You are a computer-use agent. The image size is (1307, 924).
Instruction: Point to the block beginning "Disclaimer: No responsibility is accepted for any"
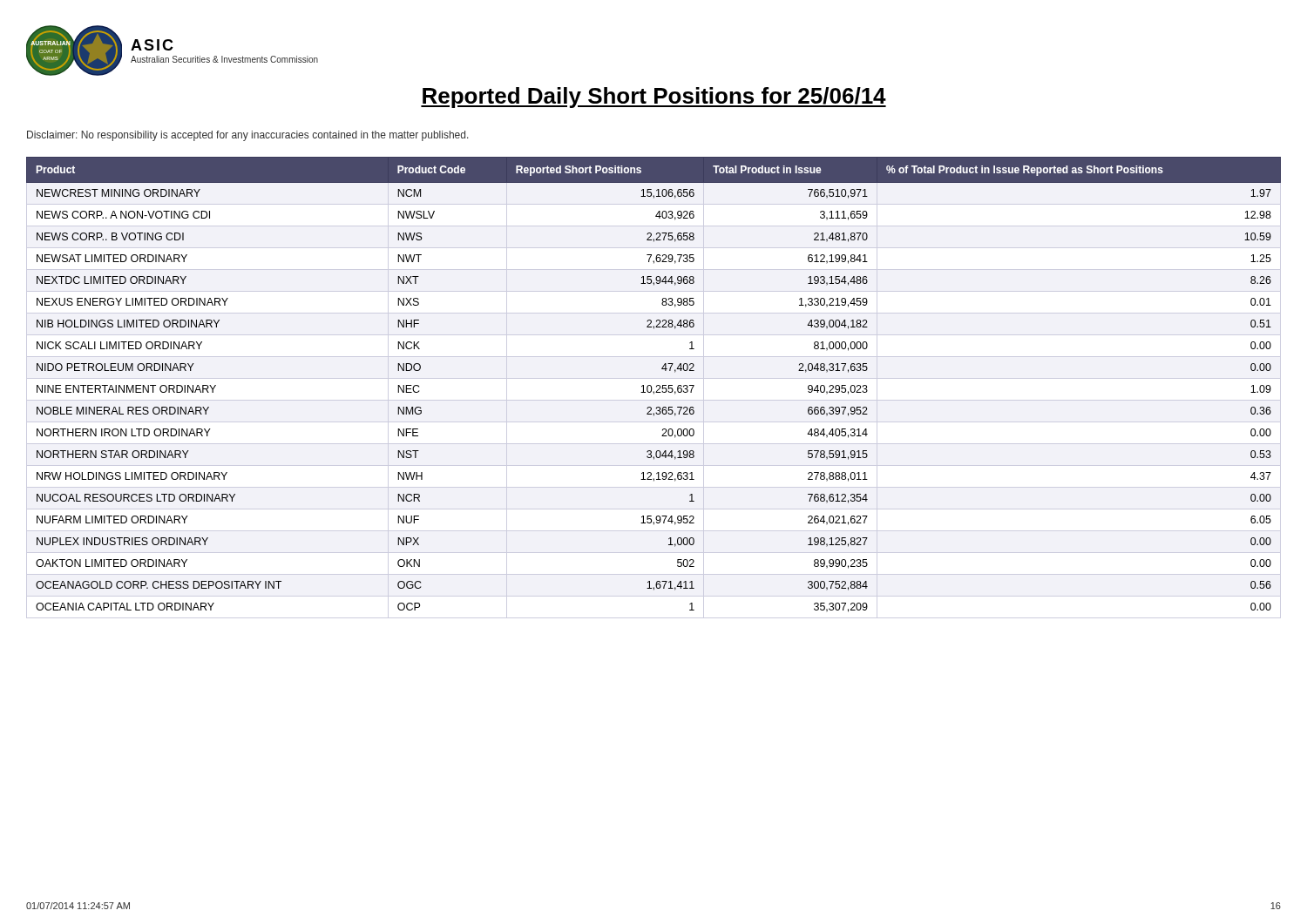click(x=248, y=135)
